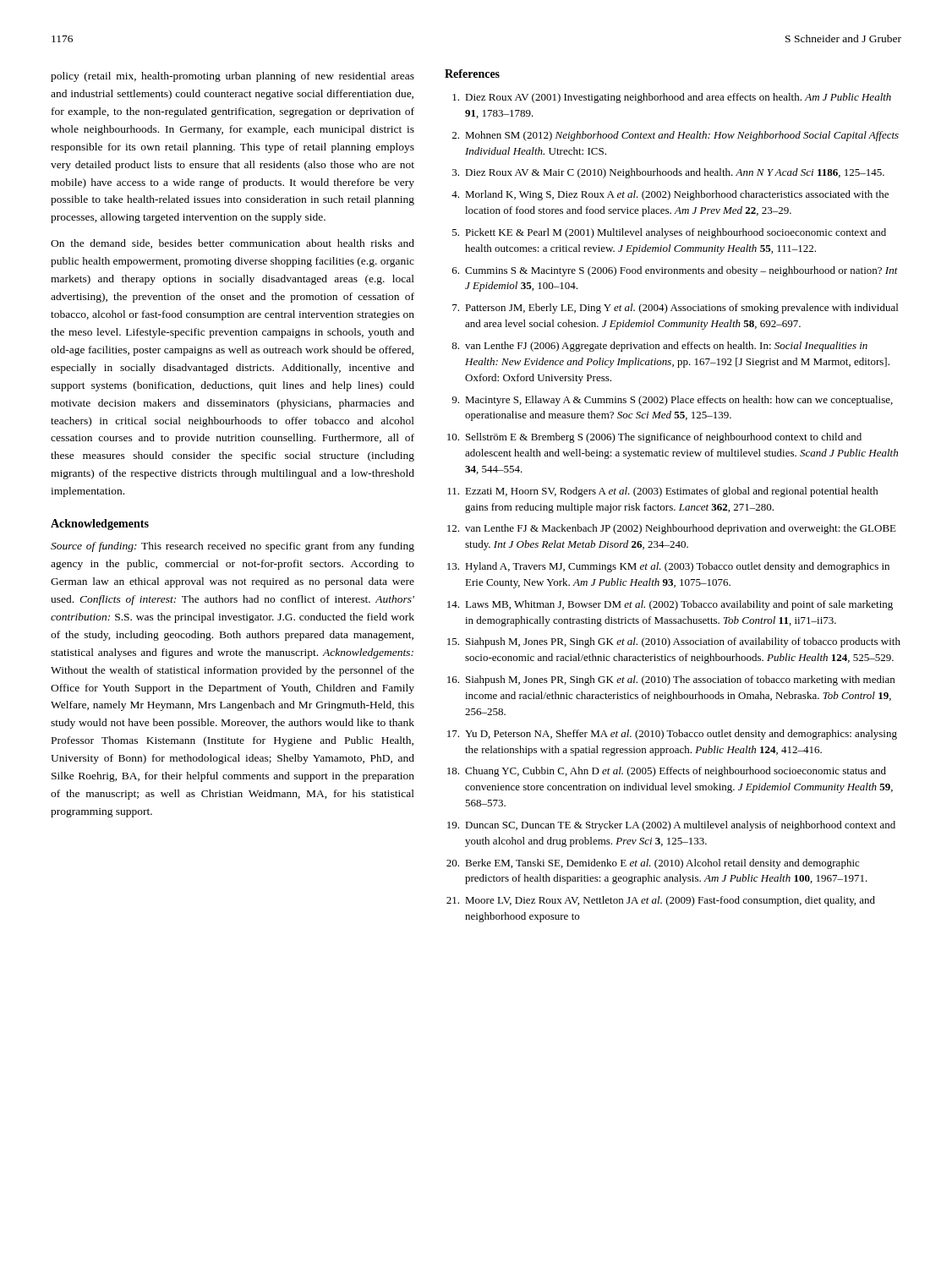
Task: Navigate to the element starting "Diez Roux AV (2001) Investigating neighborhood and area"
Action: click(x=673, y=106)
